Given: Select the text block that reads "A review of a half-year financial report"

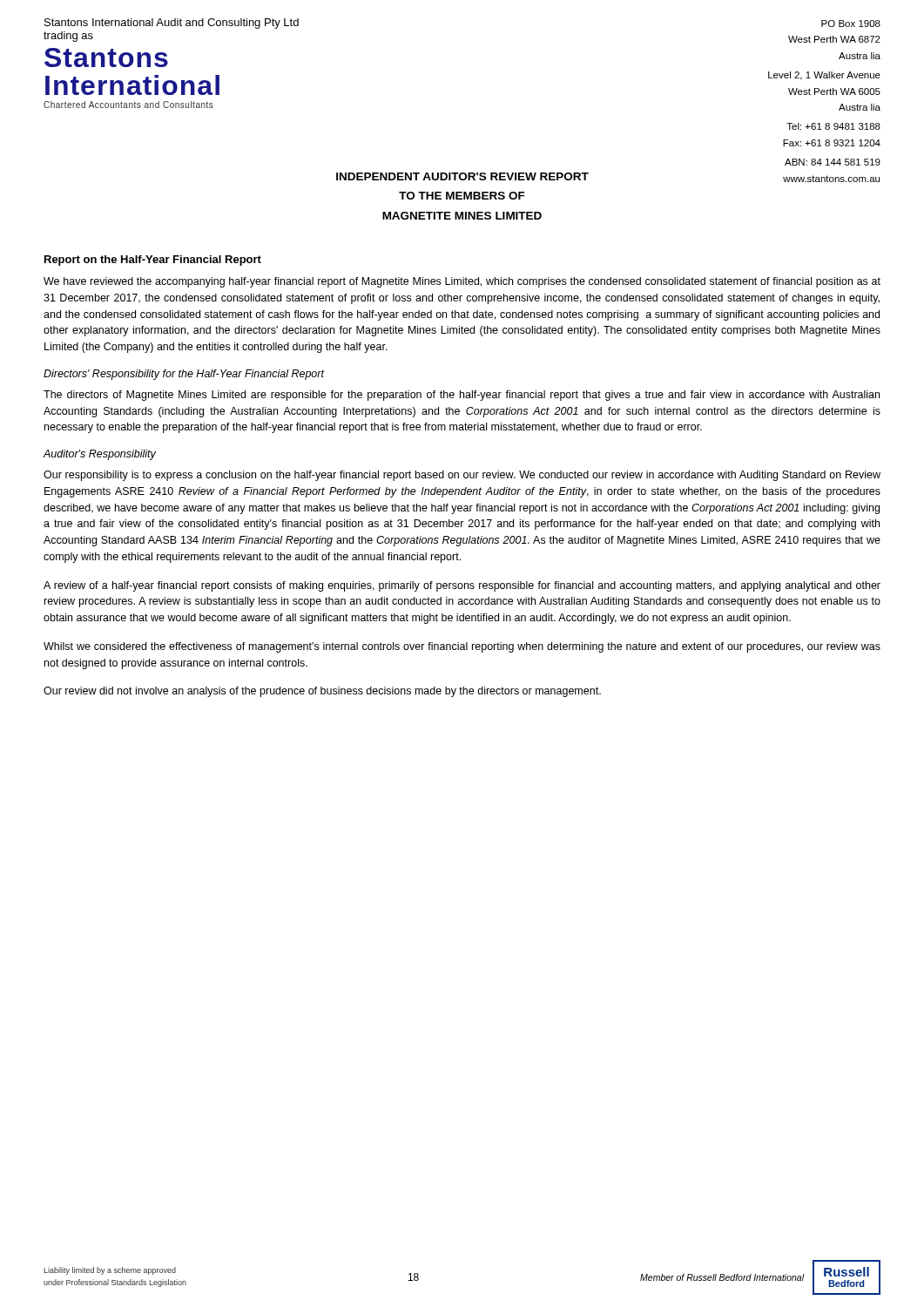Looking at the screenshot, I should click(462, 601).
